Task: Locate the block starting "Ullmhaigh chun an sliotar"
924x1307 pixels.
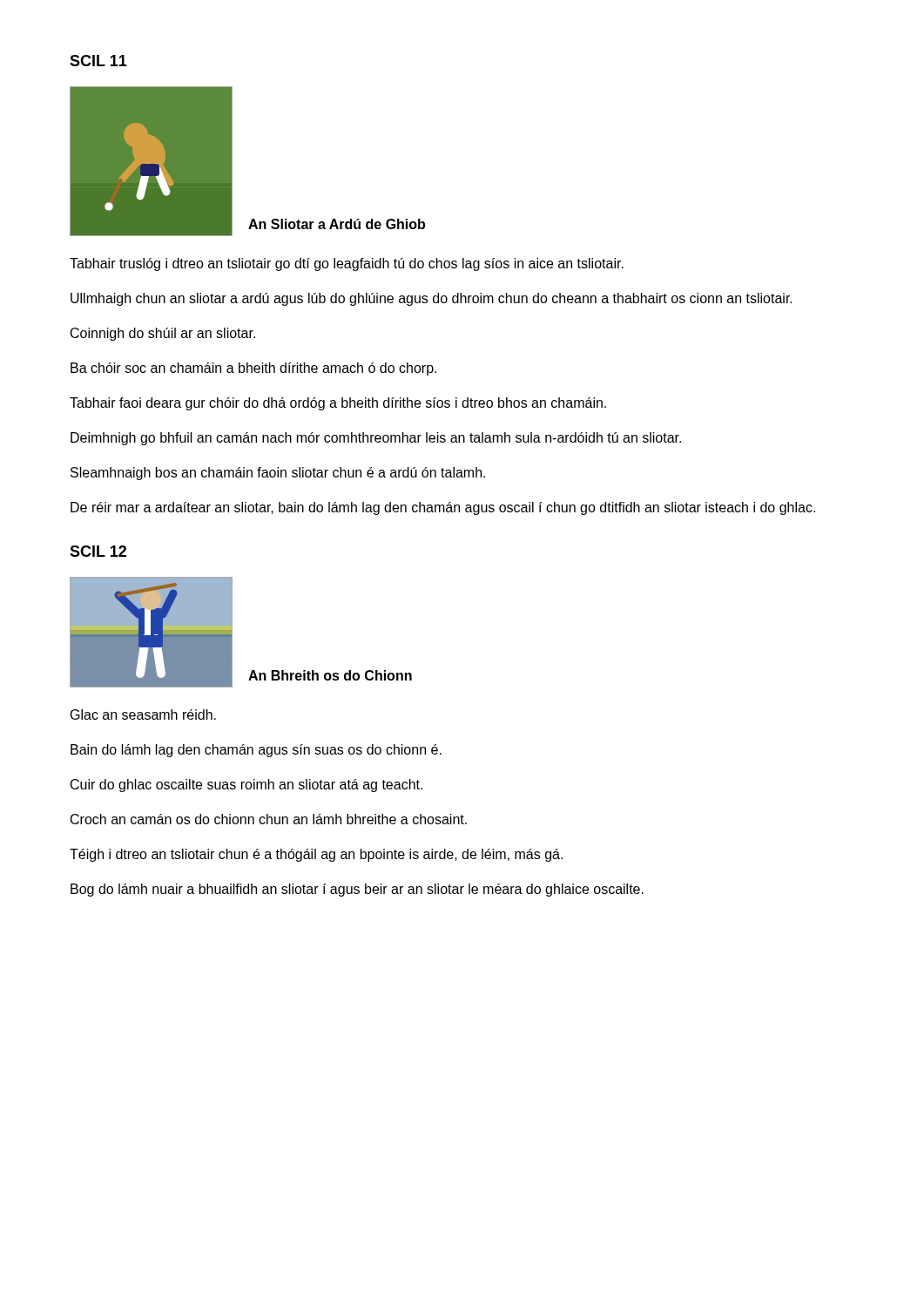Action: point(431,298)
